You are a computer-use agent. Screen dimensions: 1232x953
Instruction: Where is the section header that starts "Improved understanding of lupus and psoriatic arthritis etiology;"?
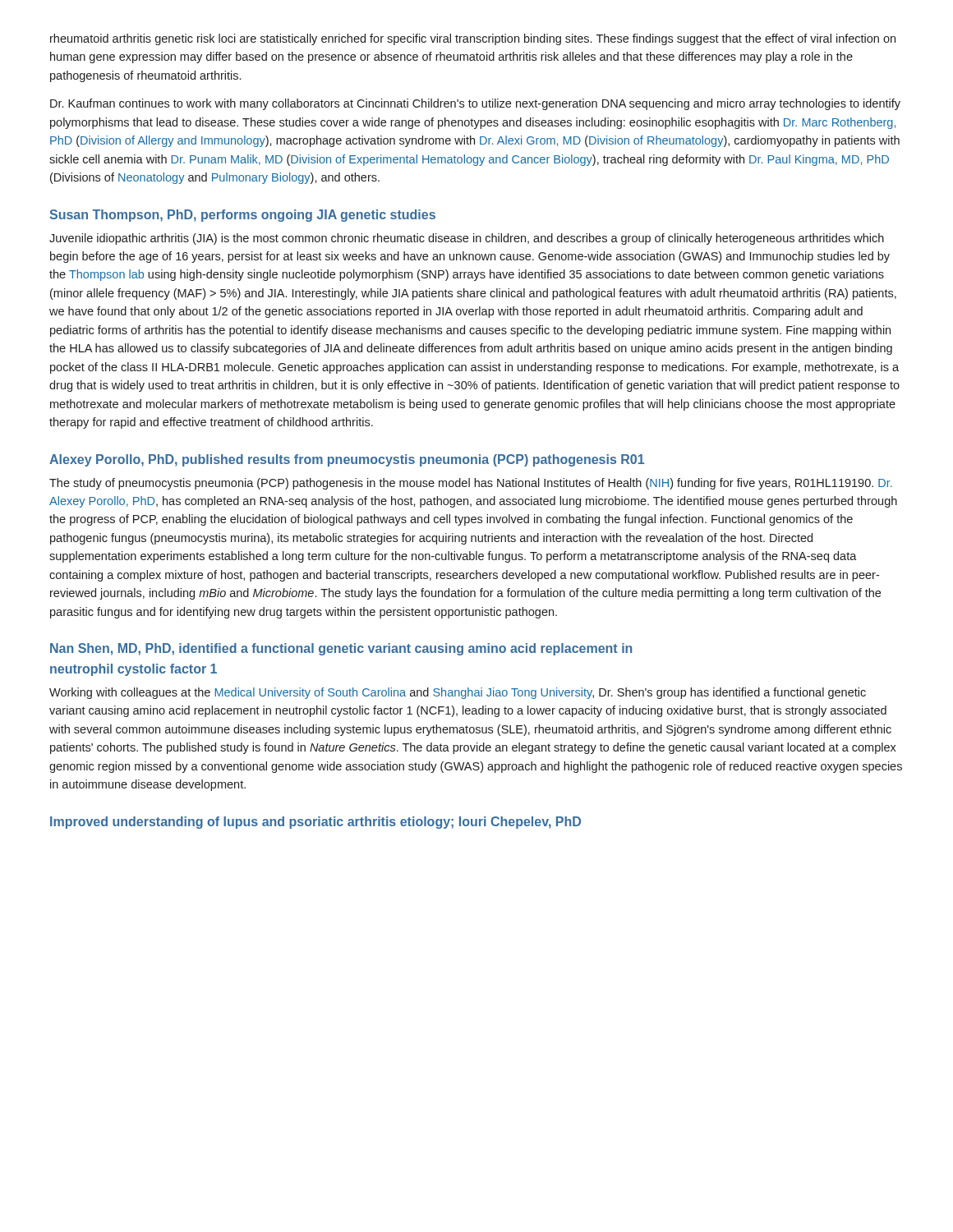[315, 821]
